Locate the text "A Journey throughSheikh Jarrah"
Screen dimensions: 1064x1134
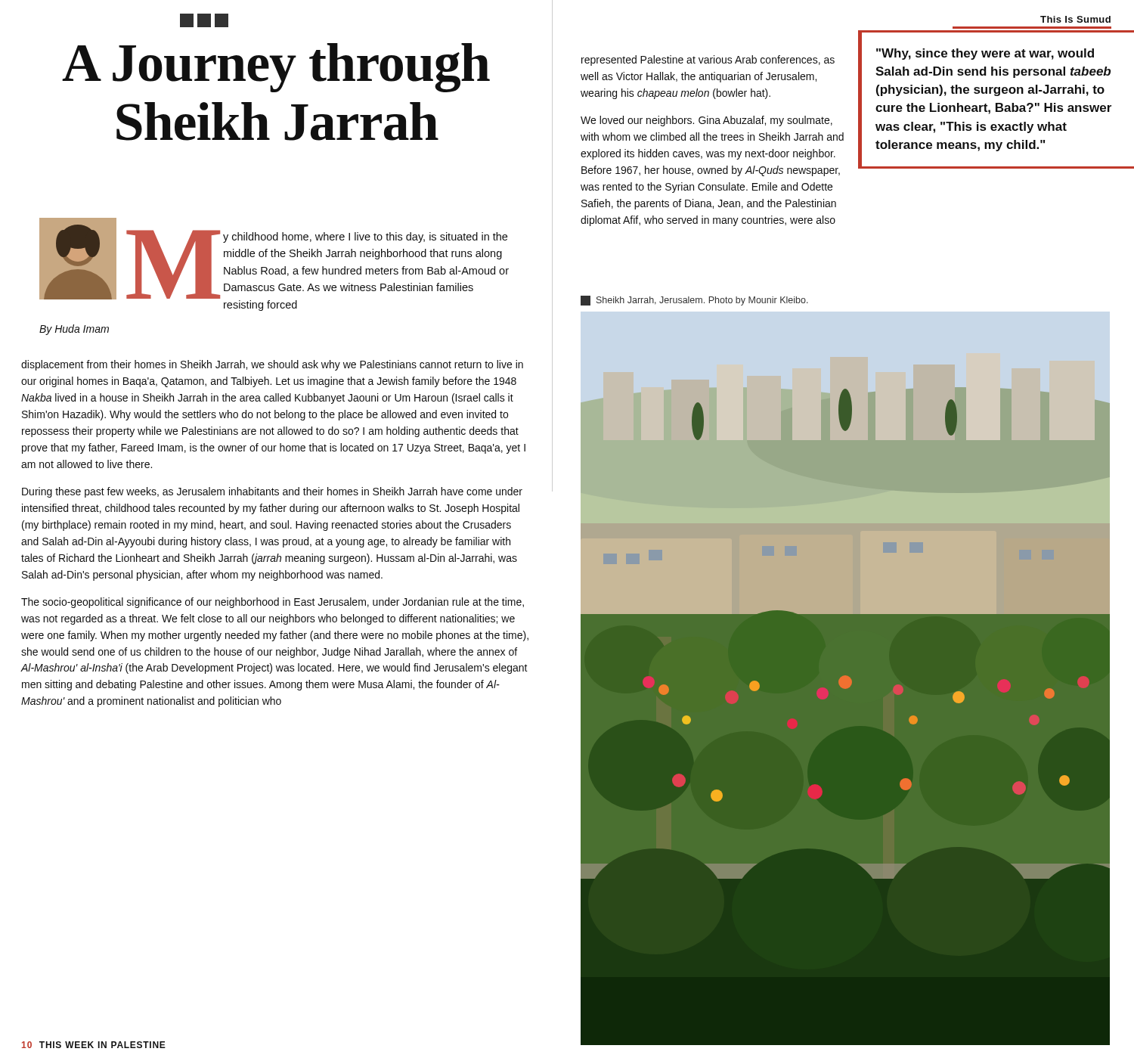coord(276,93)
